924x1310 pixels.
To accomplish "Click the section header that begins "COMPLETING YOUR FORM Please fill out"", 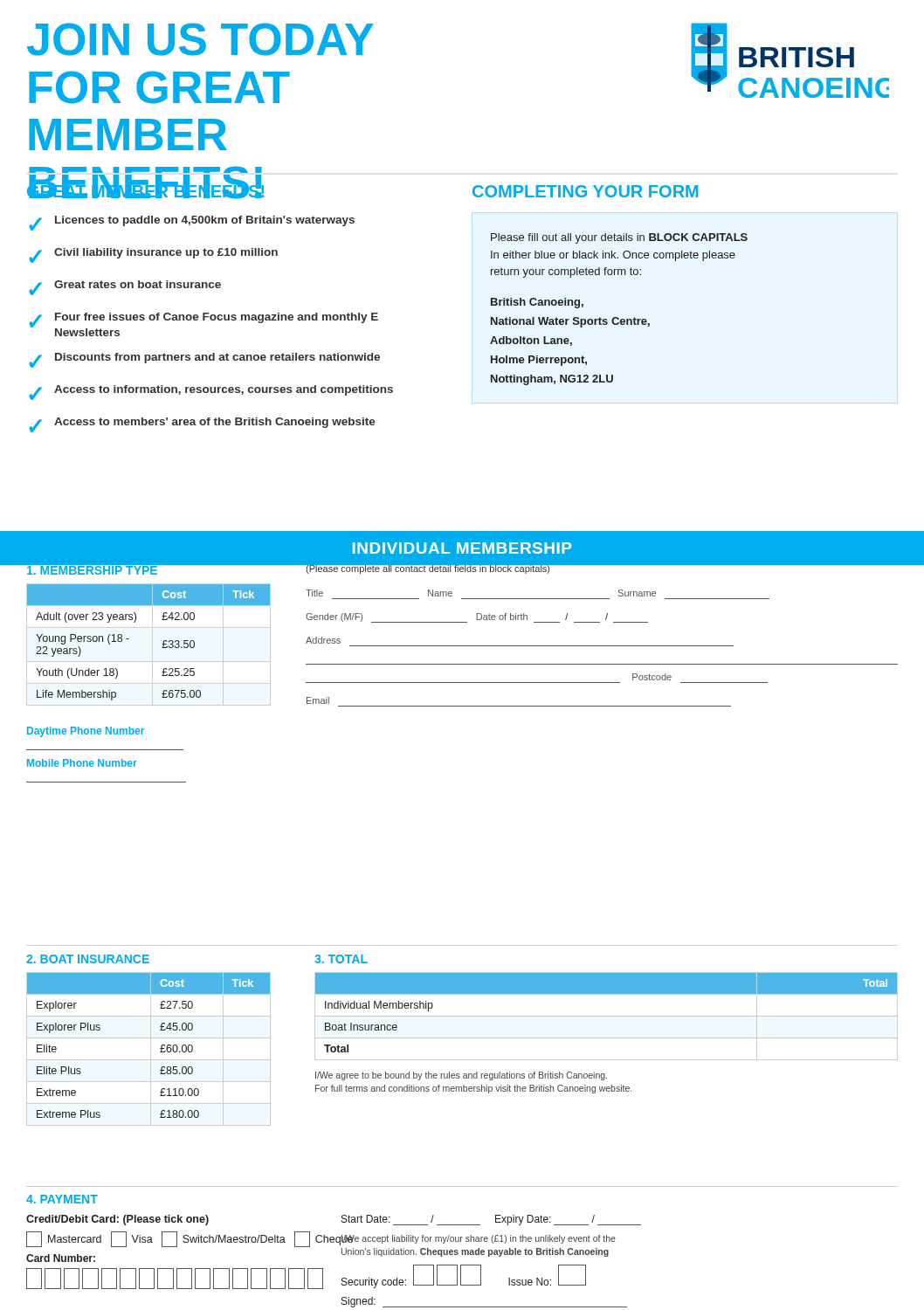I will tap(585, 191).
